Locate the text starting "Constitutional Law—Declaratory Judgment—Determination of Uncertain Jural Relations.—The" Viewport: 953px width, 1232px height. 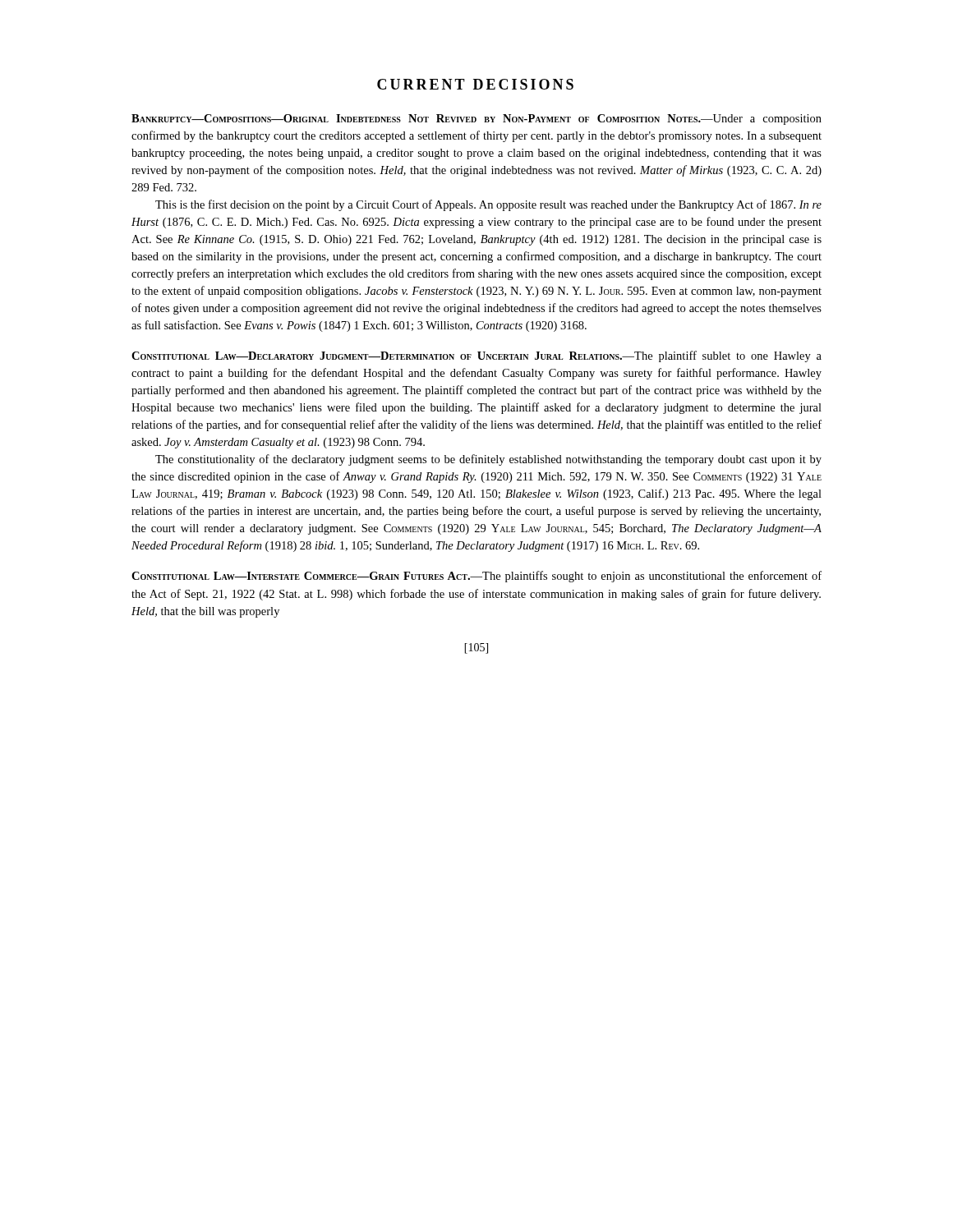(476, 451)
